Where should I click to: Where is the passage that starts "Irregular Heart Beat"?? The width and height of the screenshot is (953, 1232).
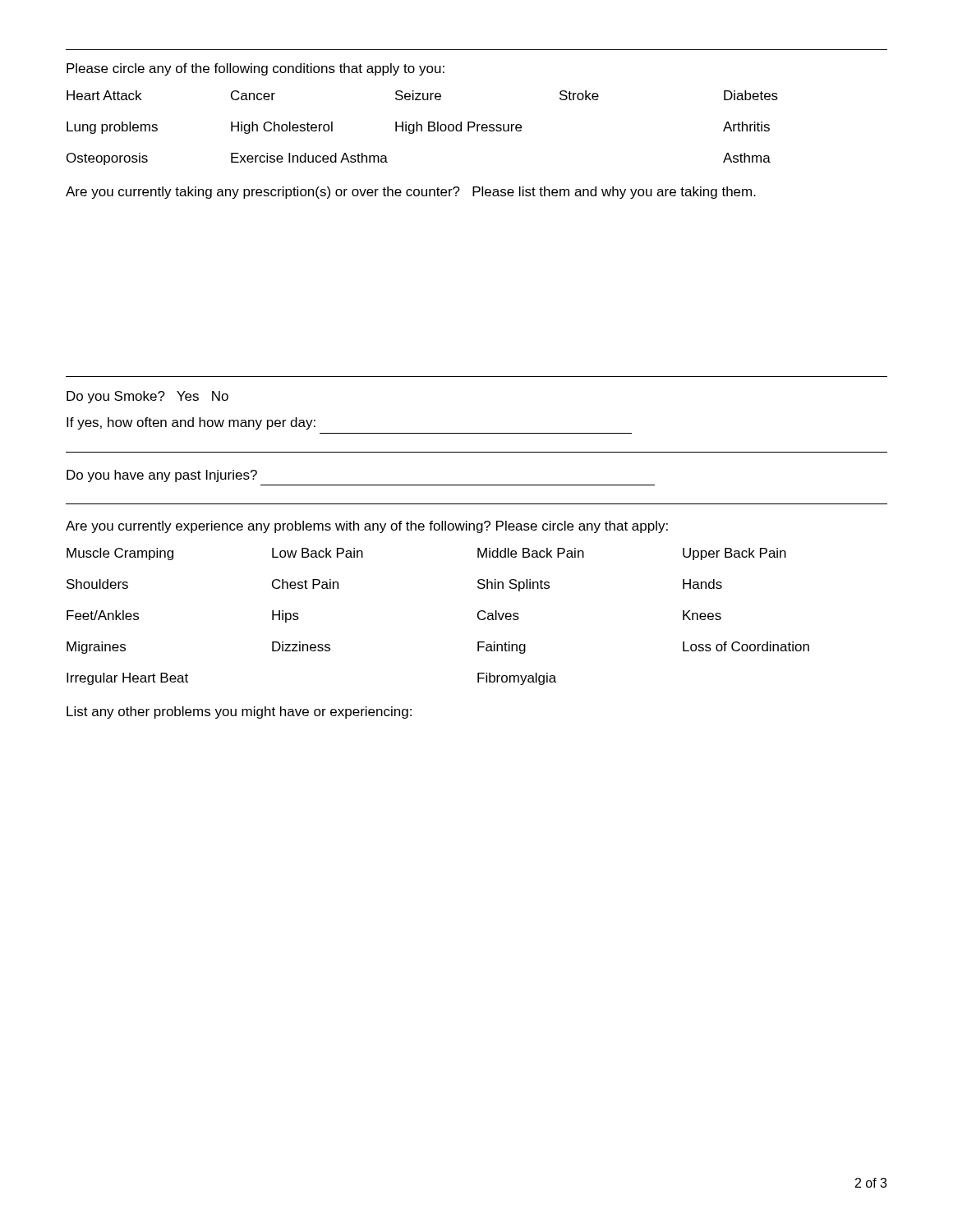click(x=476, y=678)
